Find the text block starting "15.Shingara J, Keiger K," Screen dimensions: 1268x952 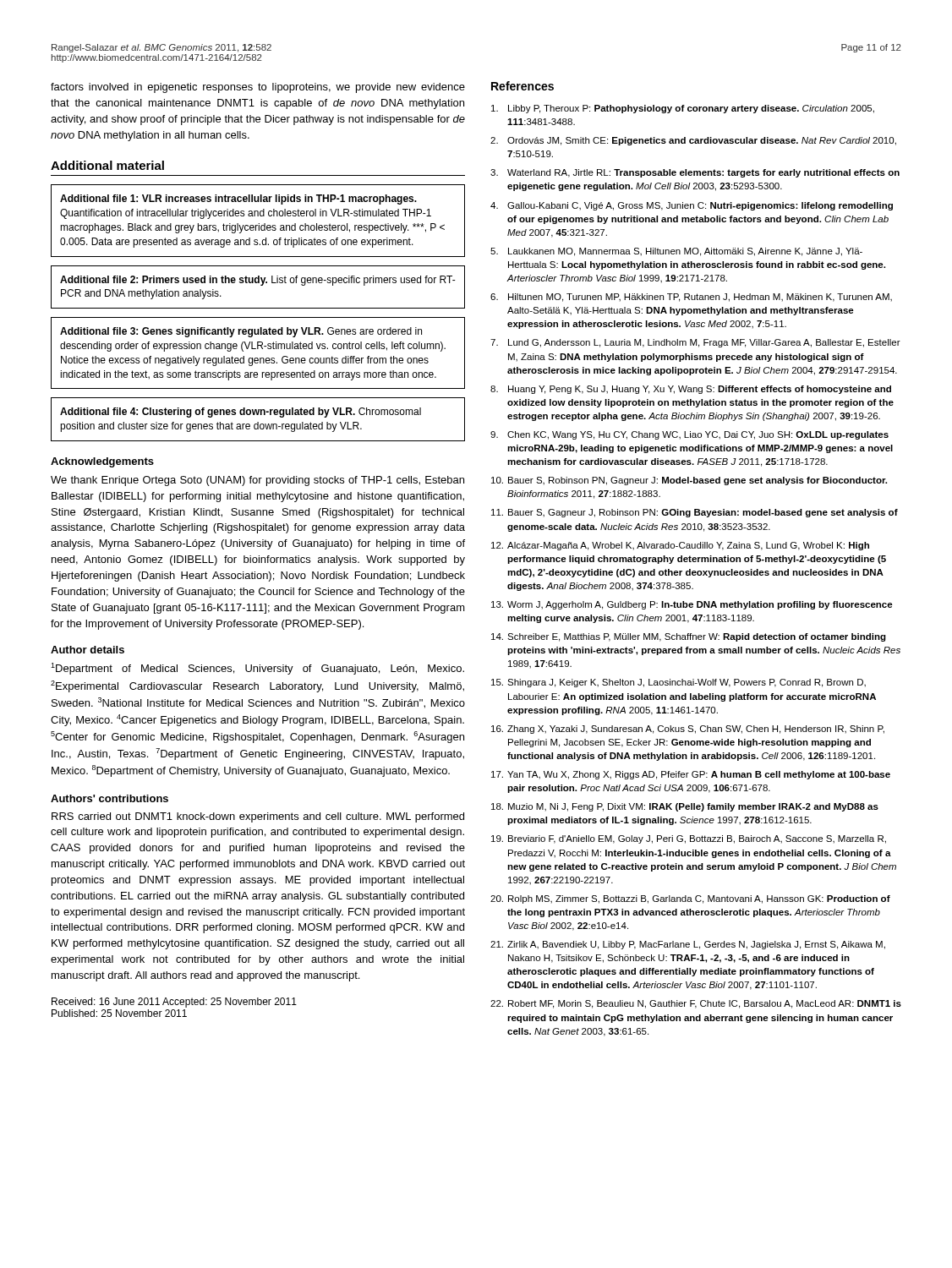pyautogui.click(x=696, y=696)
